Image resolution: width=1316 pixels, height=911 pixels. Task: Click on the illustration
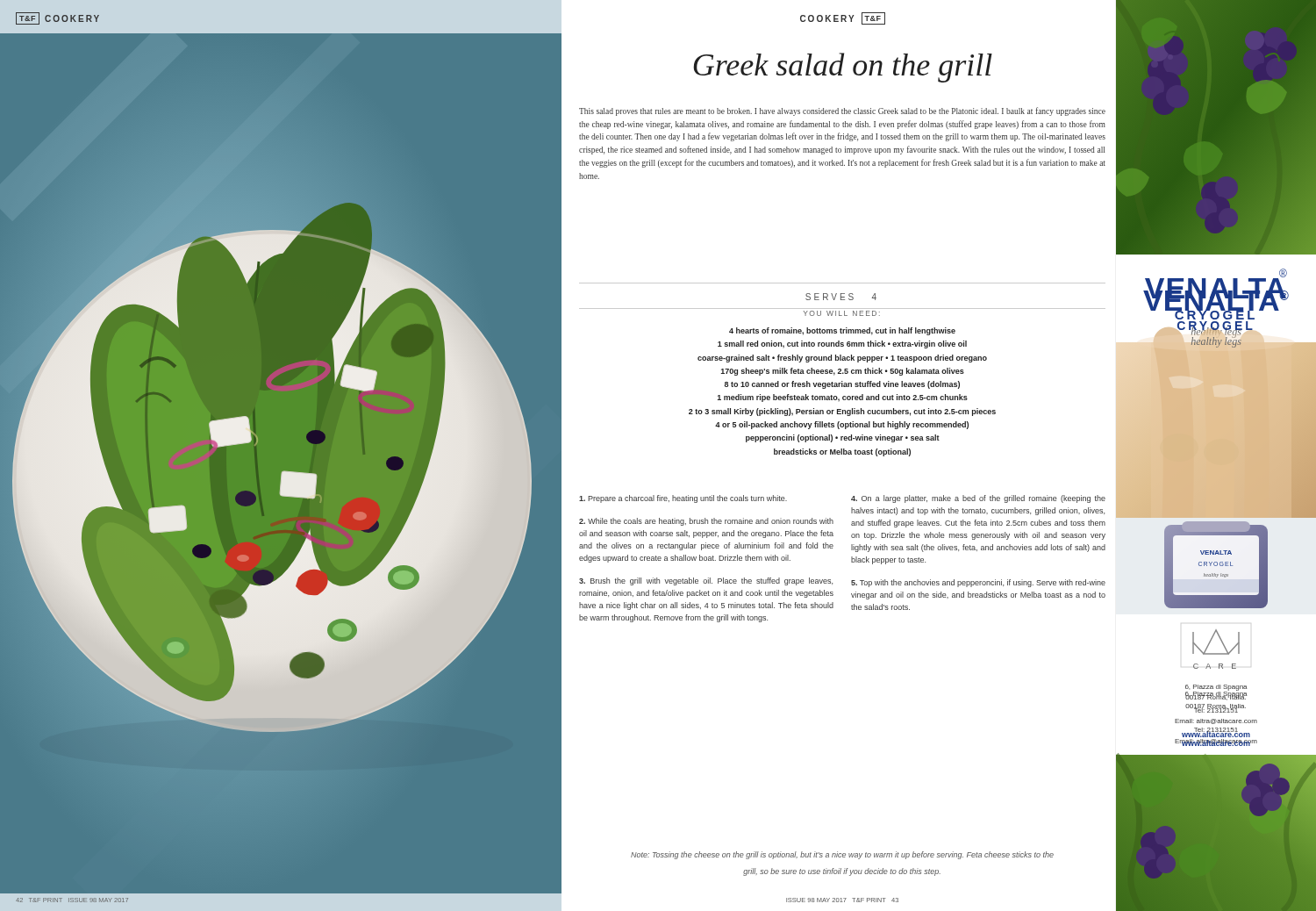click(x=1216, y=456)
